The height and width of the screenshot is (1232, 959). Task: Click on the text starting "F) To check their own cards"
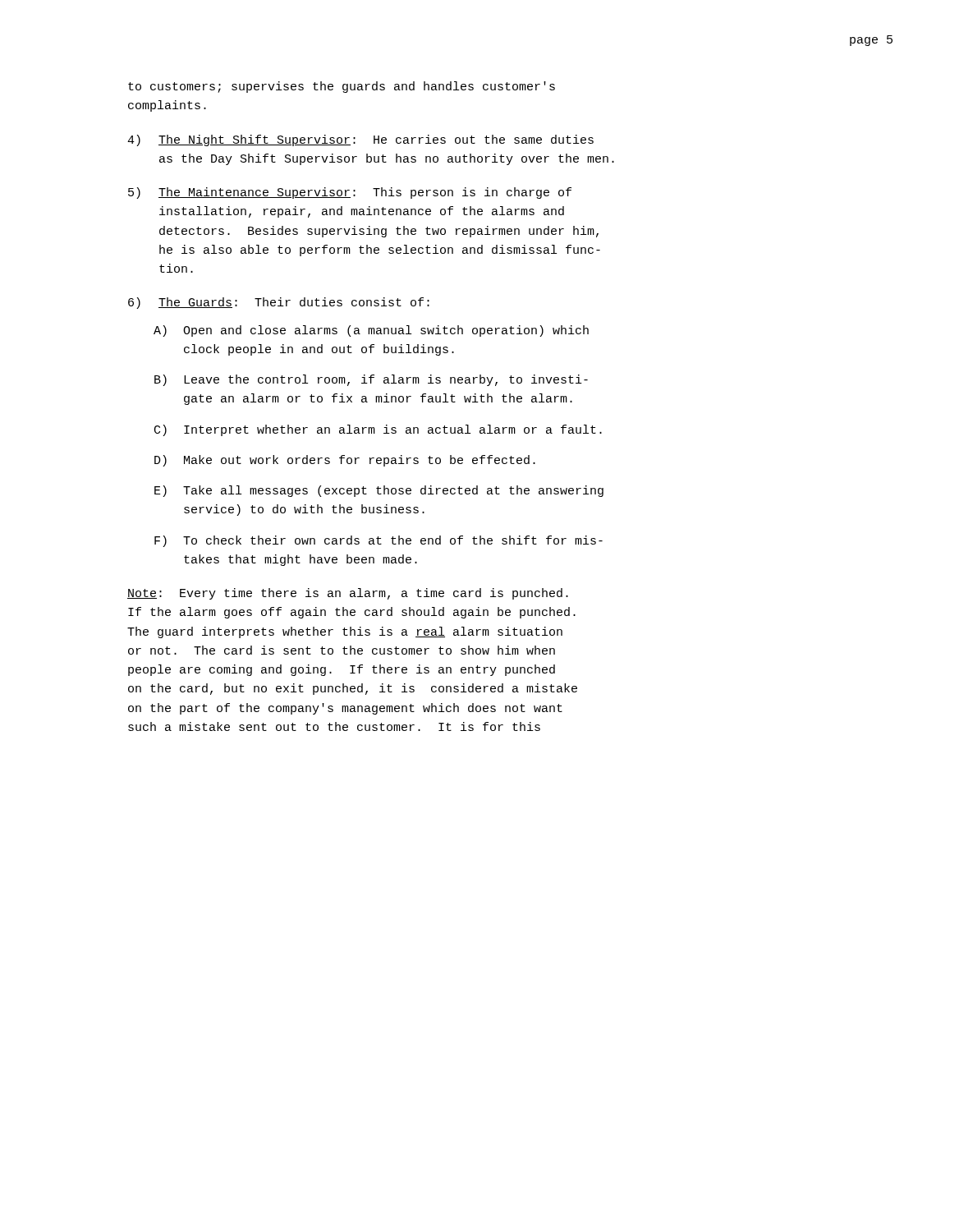(x=525, y=551)
